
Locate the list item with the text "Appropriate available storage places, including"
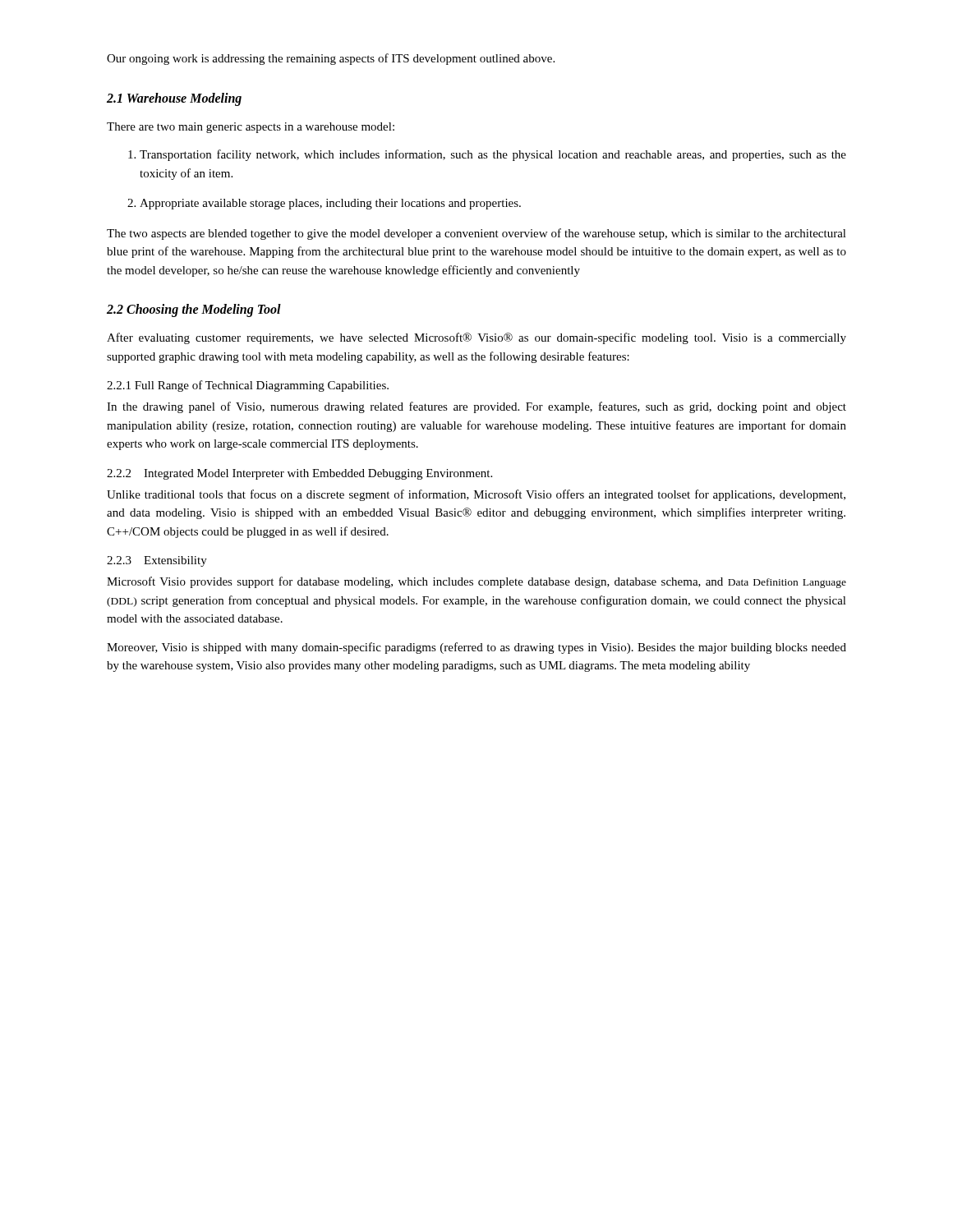tap(476, 203)
